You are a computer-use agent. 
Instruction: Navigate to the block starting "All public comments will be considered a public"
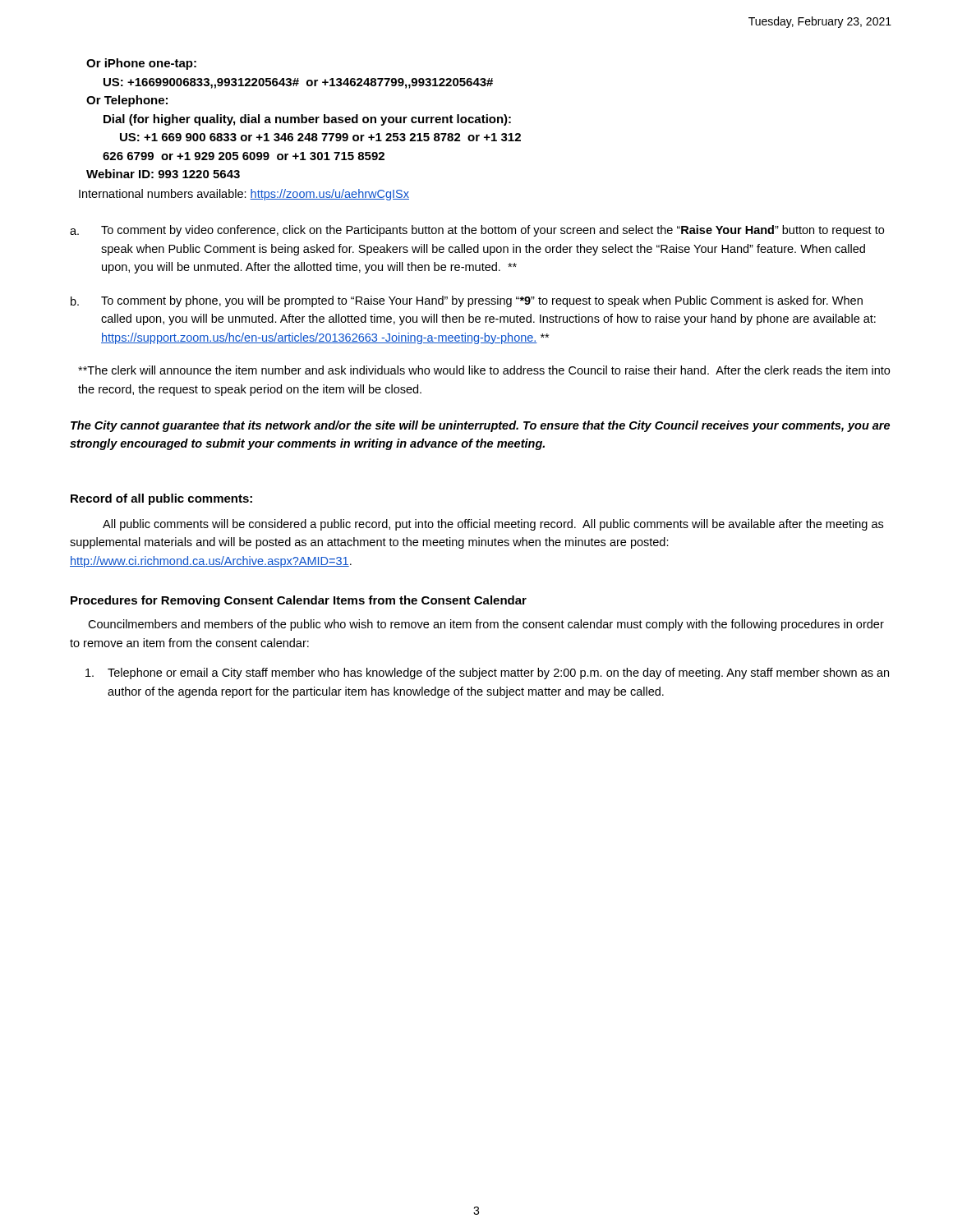pos(477,542)
